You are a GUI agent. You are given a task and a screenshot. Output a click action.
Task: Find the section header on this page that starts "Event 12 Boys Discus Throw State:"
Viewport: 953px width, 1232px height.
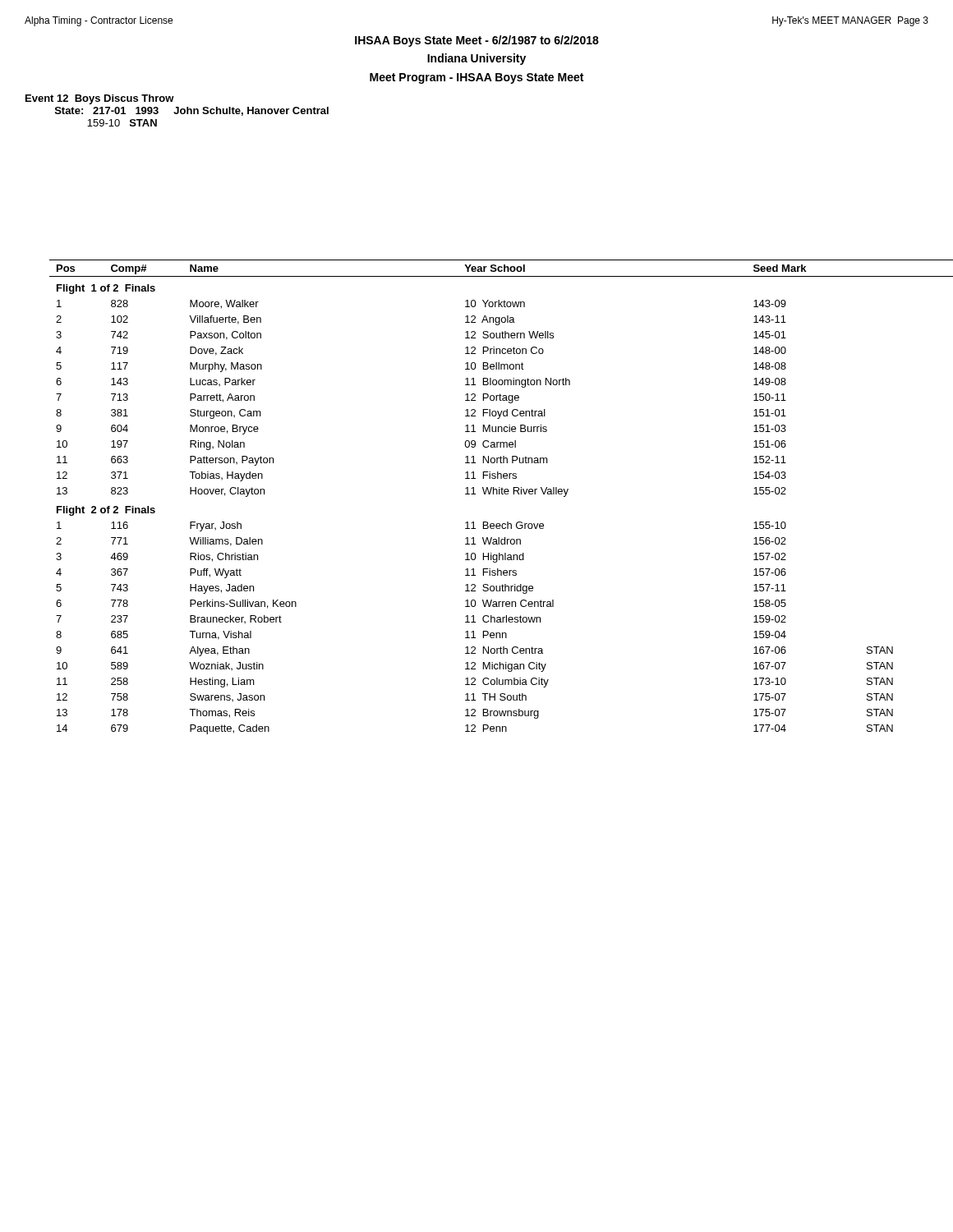(x=177, y=111)
